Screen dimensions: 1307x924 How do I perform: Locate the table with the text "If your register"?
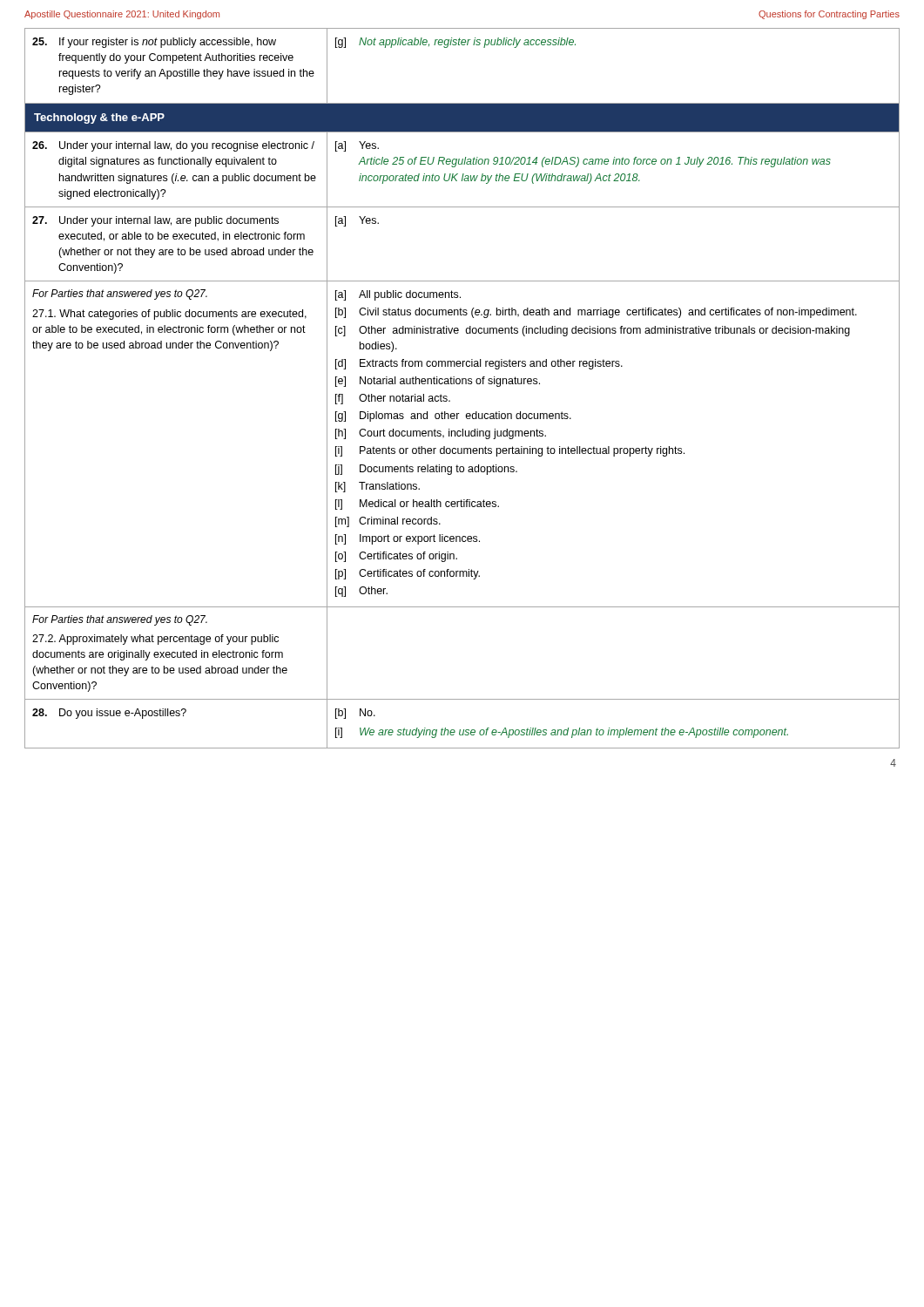tap(462, 388)
